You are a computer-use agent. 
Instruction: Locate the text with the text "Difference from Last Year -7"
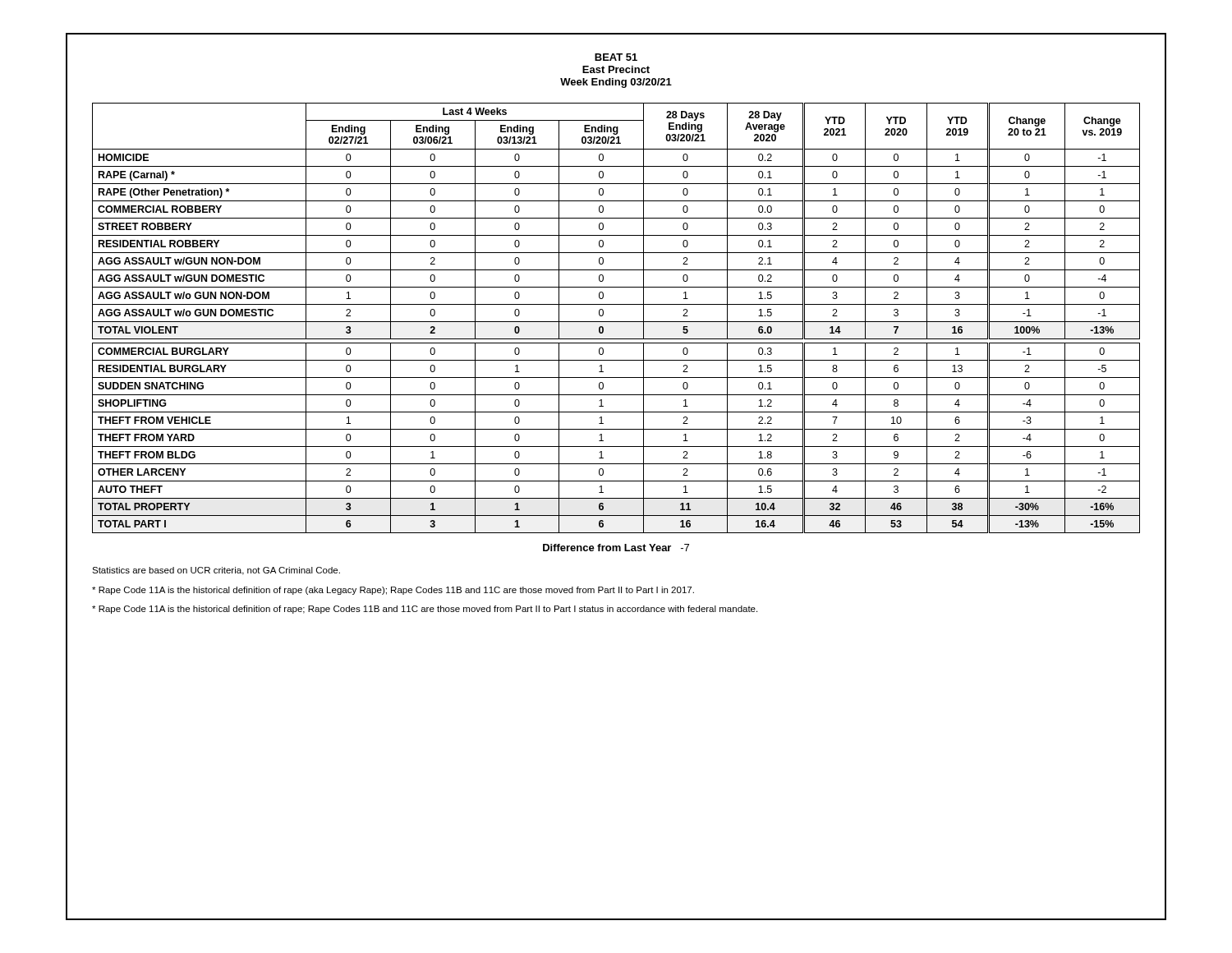(616, 548)
